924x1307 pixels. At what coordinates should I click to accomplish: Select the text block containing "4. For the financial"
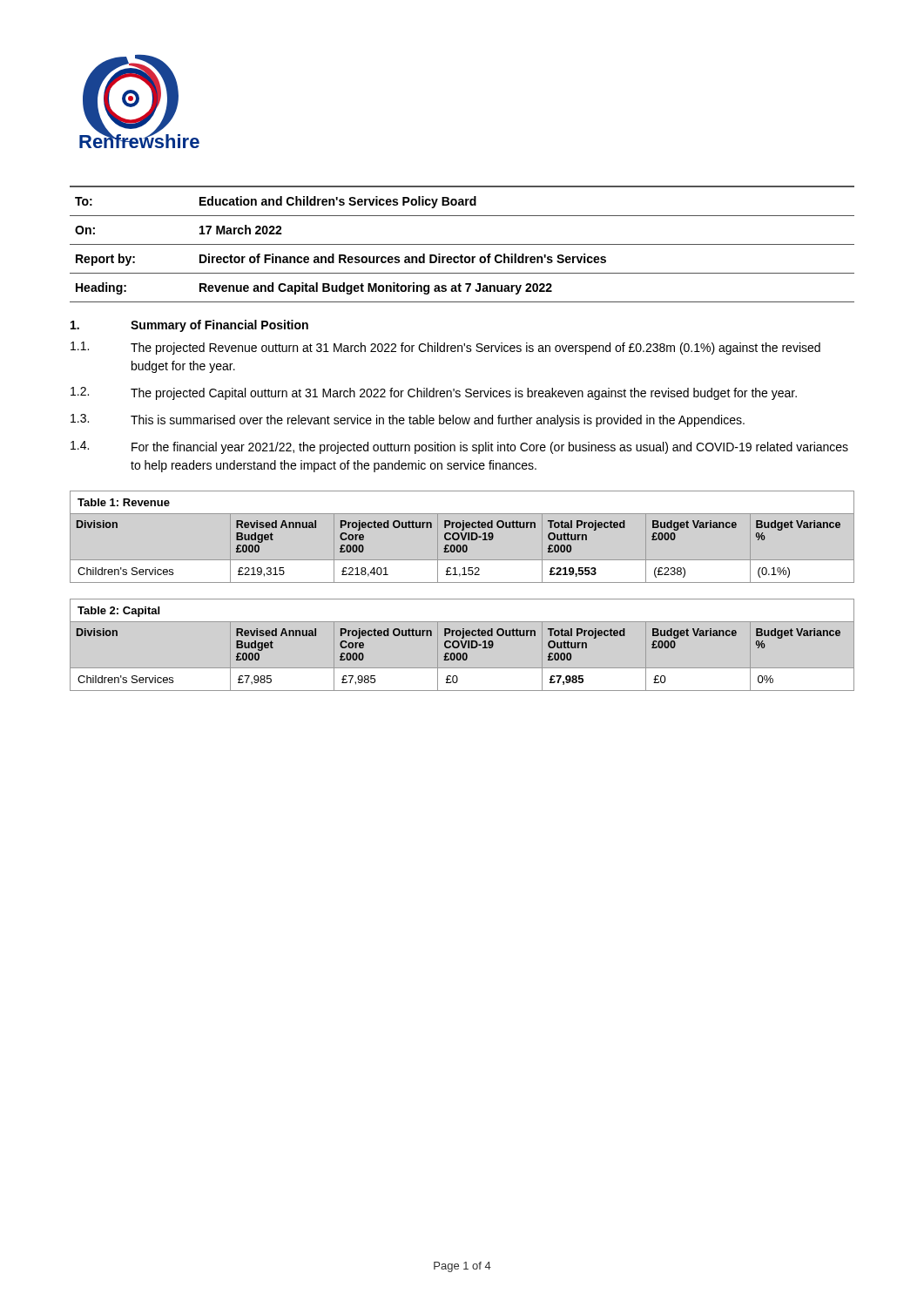(462, 457)
